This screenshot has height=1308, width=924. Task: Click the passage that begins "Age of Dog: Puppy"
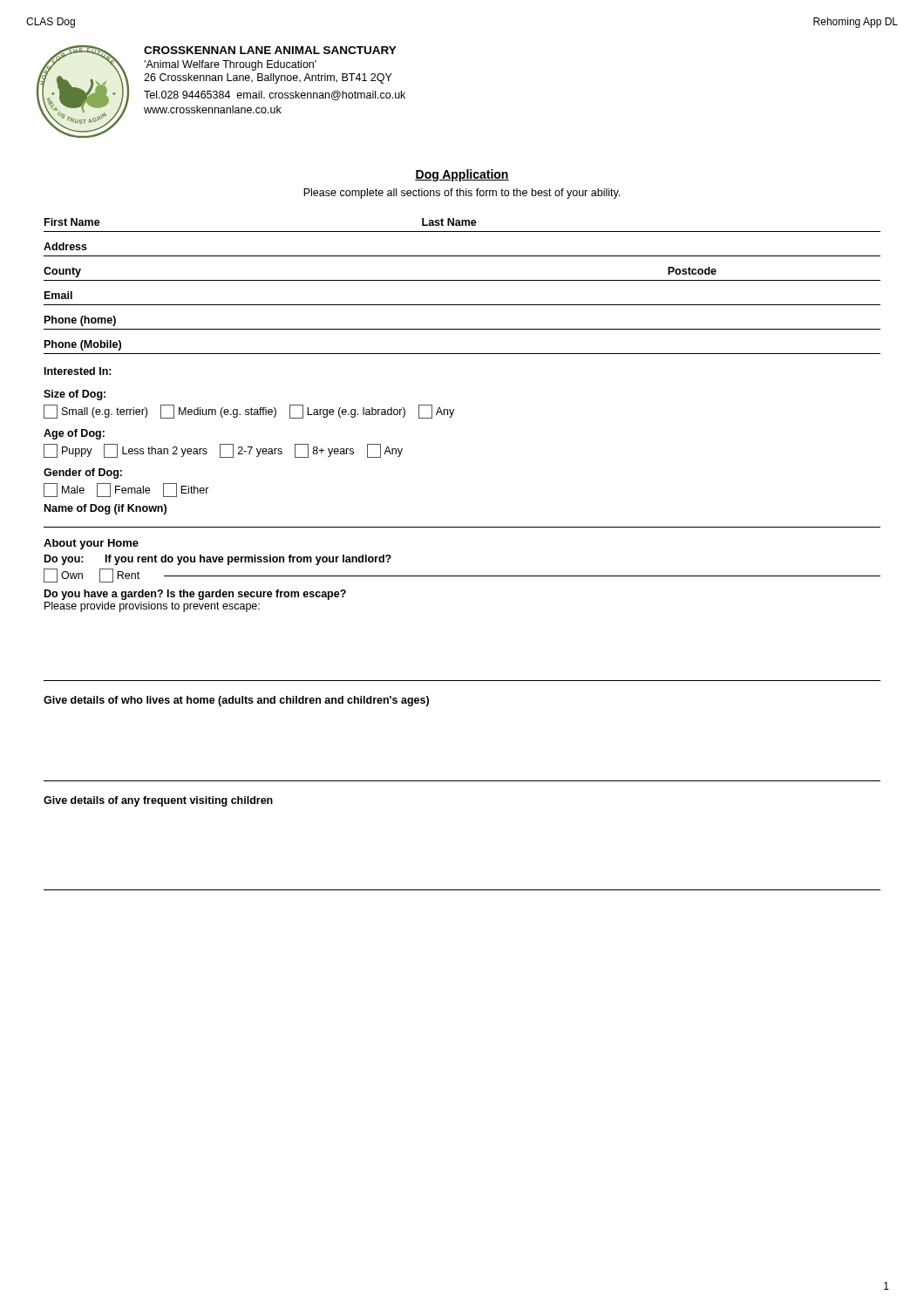(x=74, y=434)
